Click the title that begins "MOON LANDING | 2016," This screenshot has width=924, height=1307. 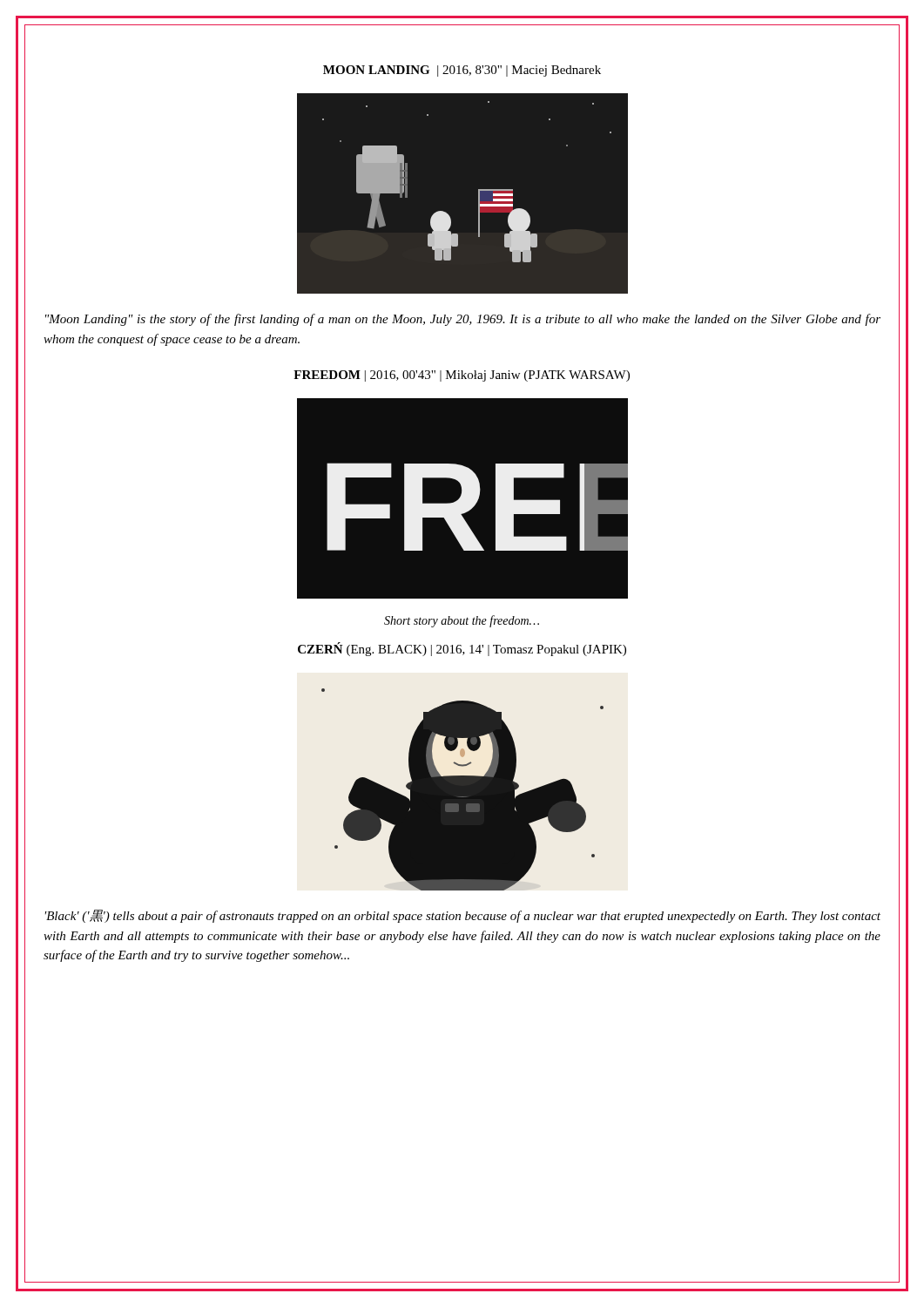click(x=462, y=70)
